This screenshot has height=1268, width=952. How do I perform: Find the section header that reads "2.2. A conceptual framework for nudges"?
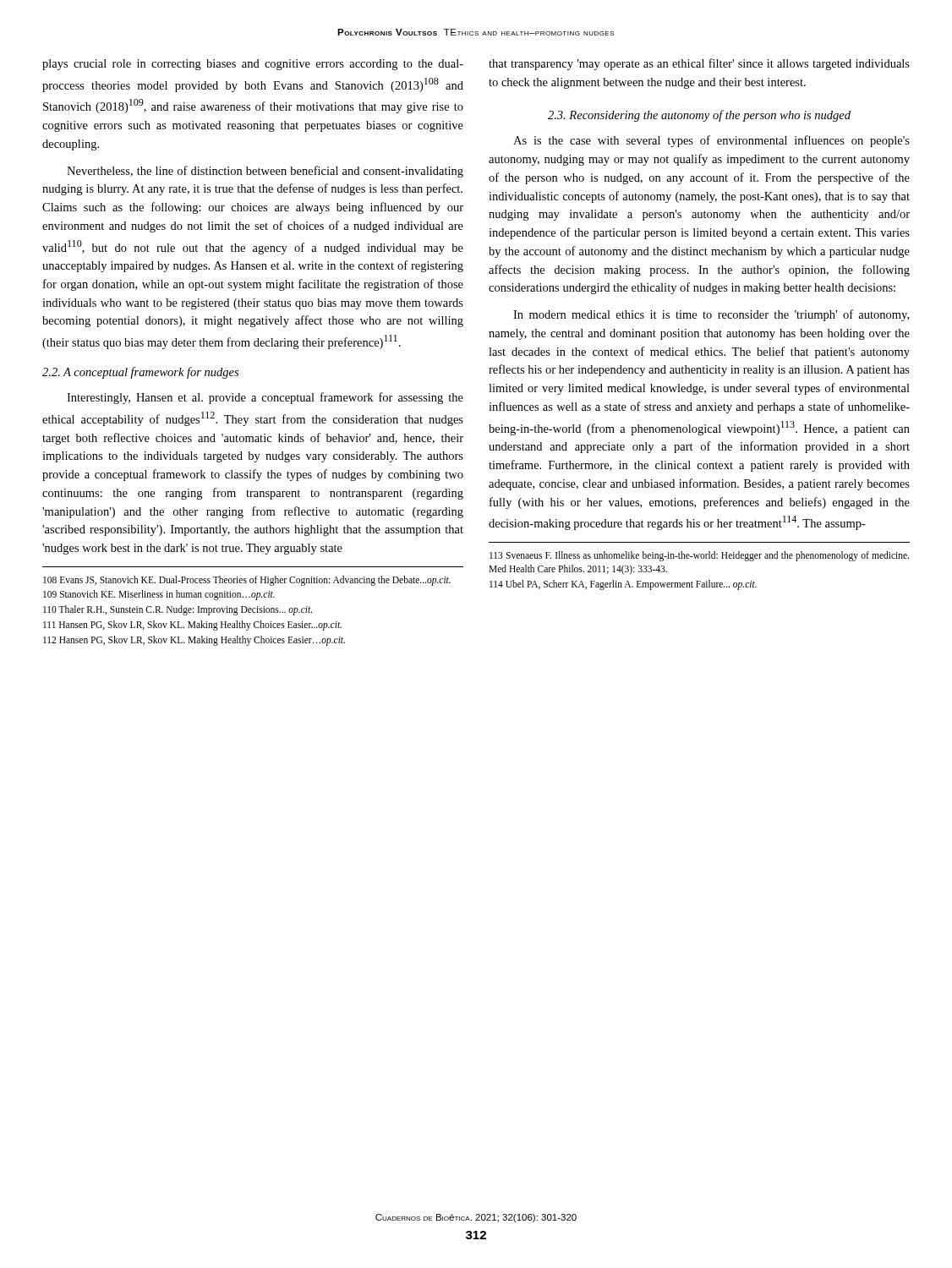pos(141,372)
